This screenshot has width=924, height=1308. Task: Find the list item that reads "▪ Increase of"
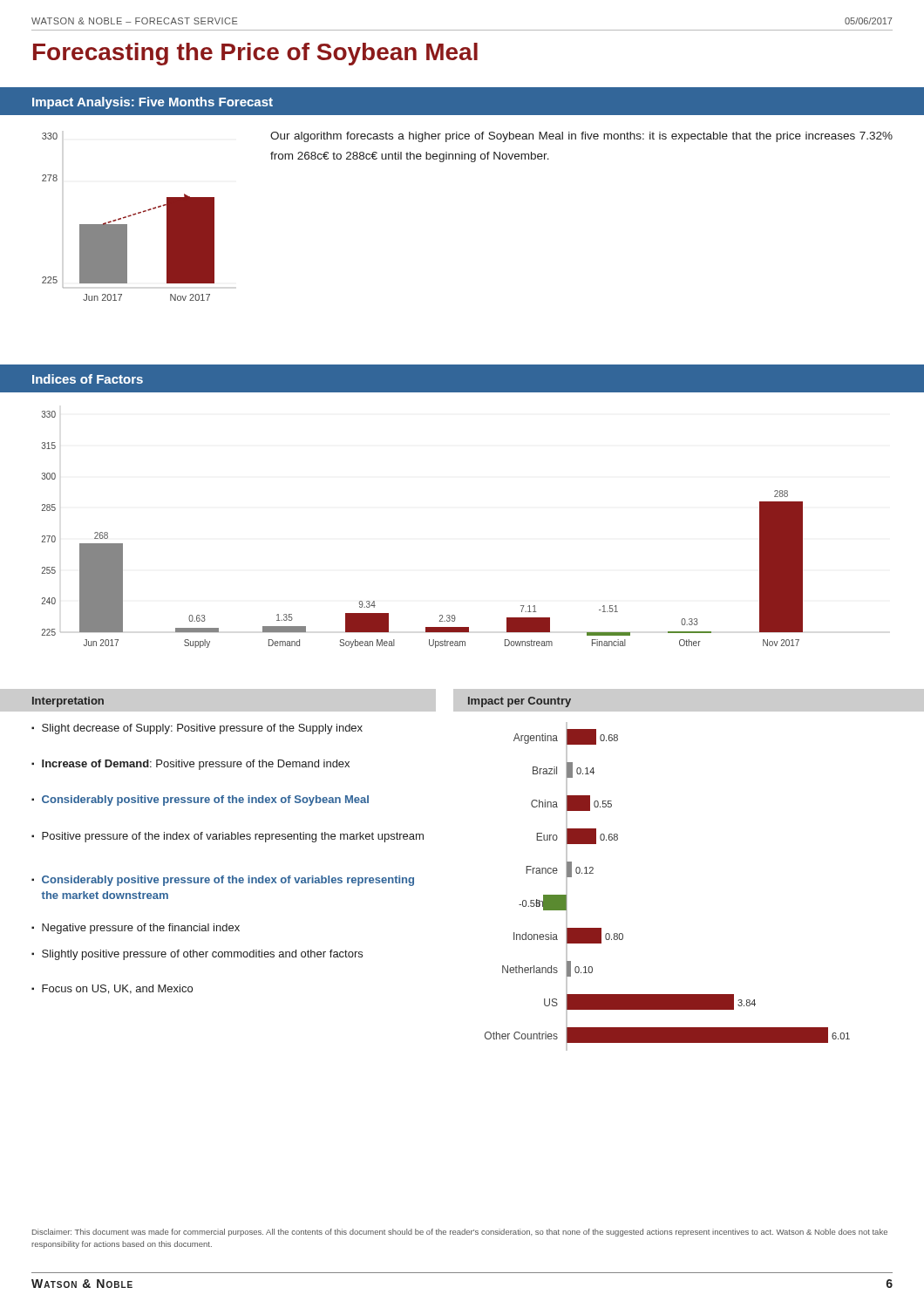coord(191,764)
